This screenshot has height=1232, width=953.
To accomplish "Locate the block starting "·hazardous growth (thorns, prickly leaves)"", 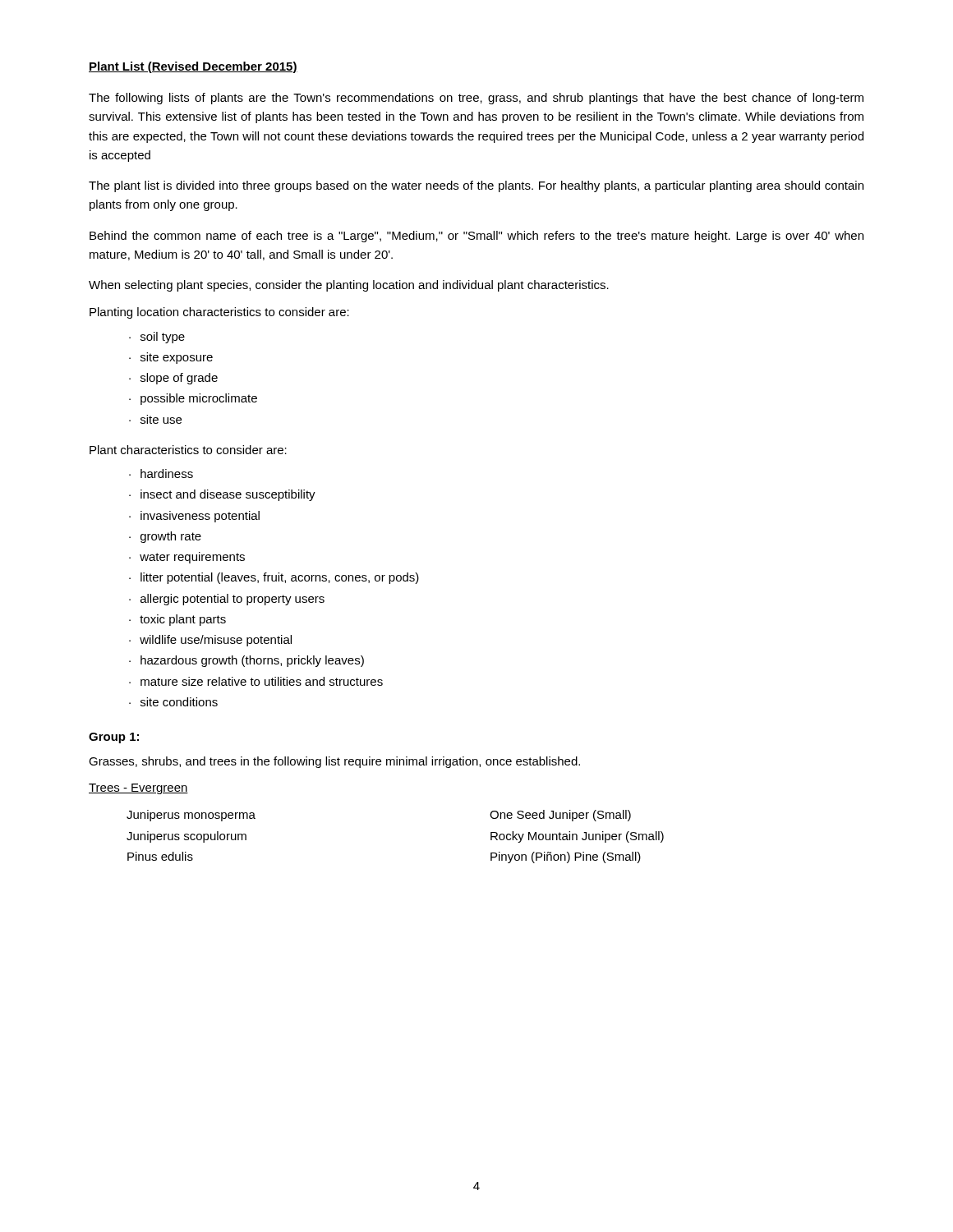I will [246, 660].
